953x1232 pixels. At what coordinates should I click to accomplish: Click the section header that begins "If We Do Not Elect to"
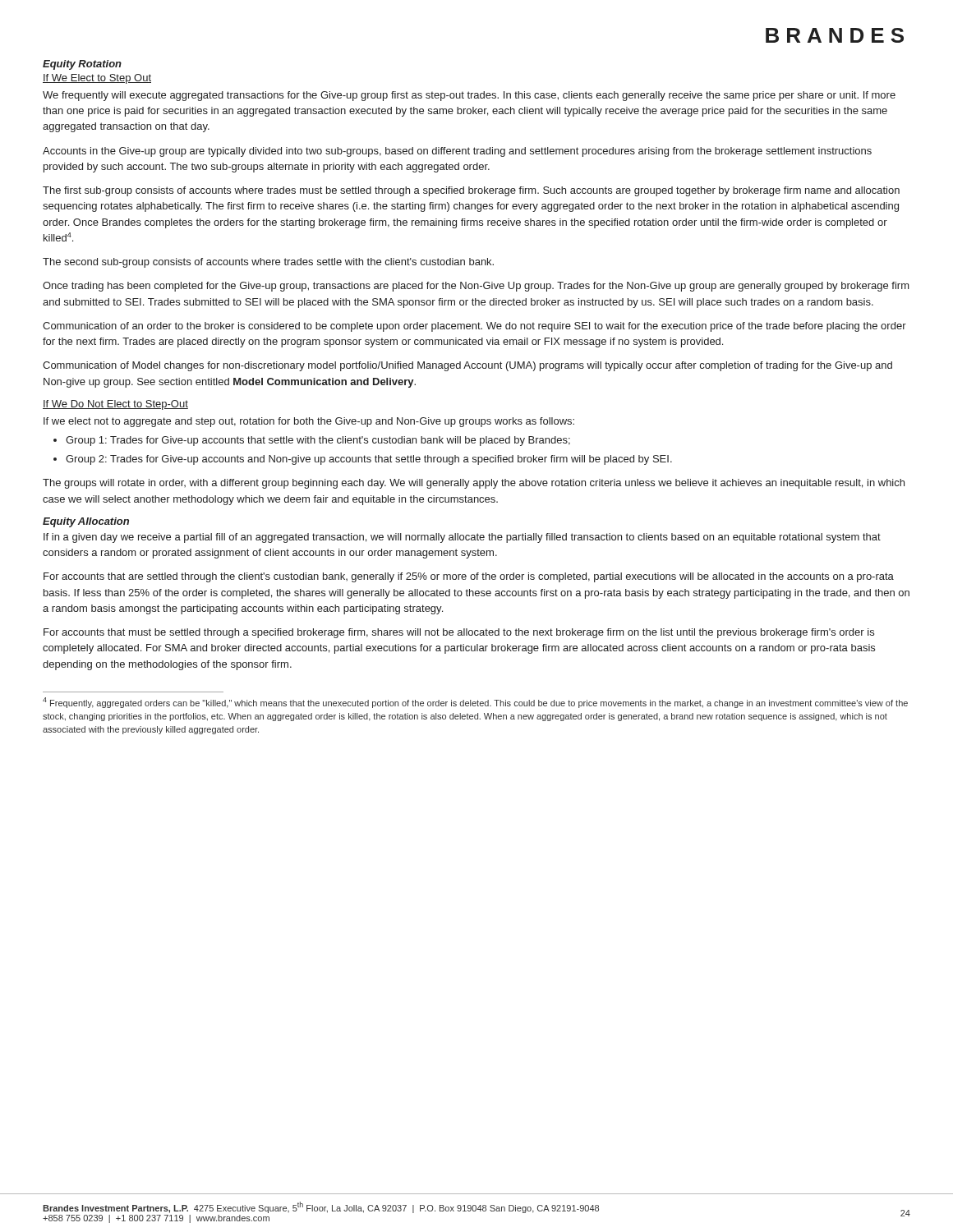point(115,403)
